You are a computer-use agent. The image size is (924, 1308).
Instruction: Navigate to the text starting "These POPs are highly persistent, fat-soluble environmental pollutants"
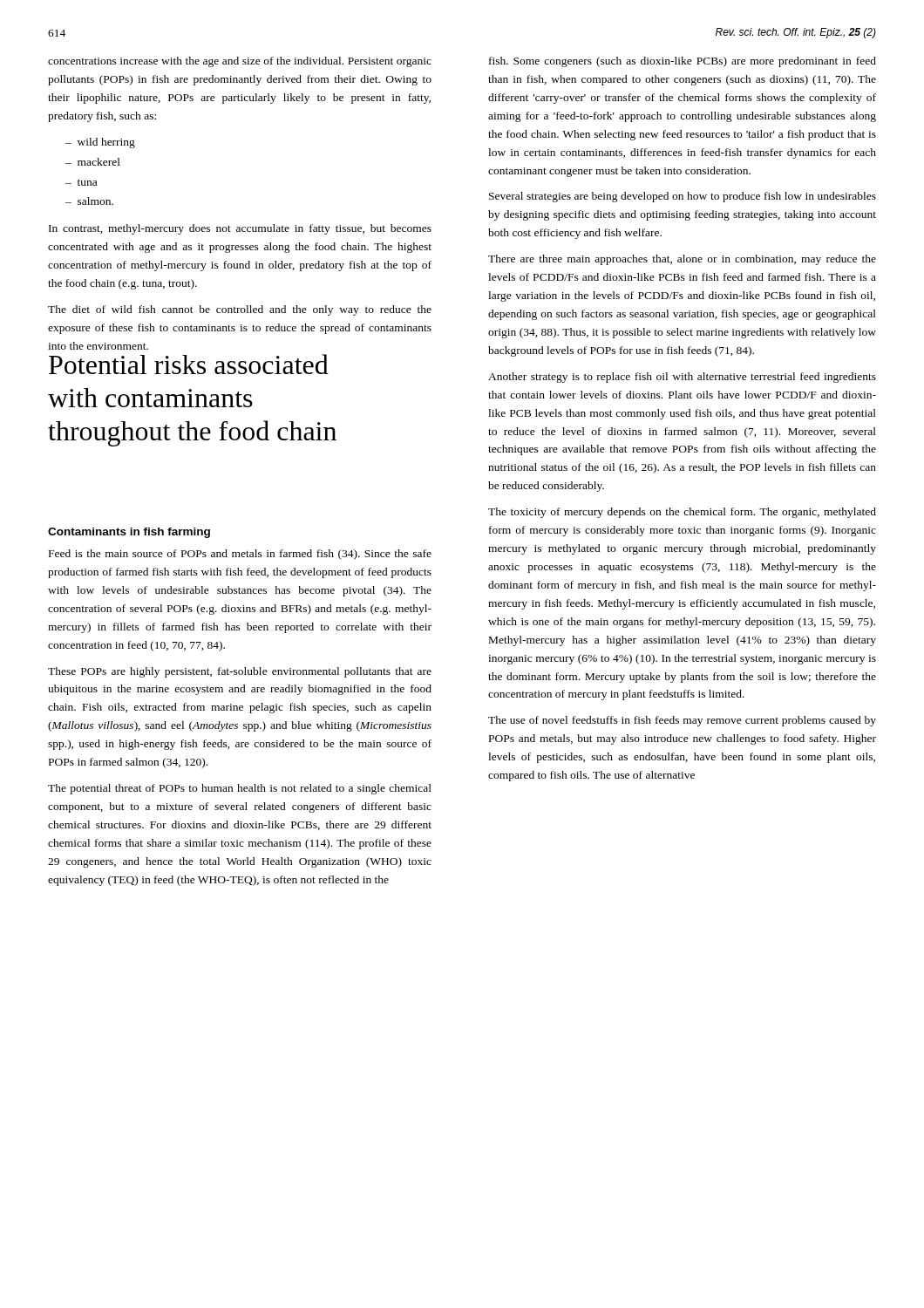tap(240, 717)
